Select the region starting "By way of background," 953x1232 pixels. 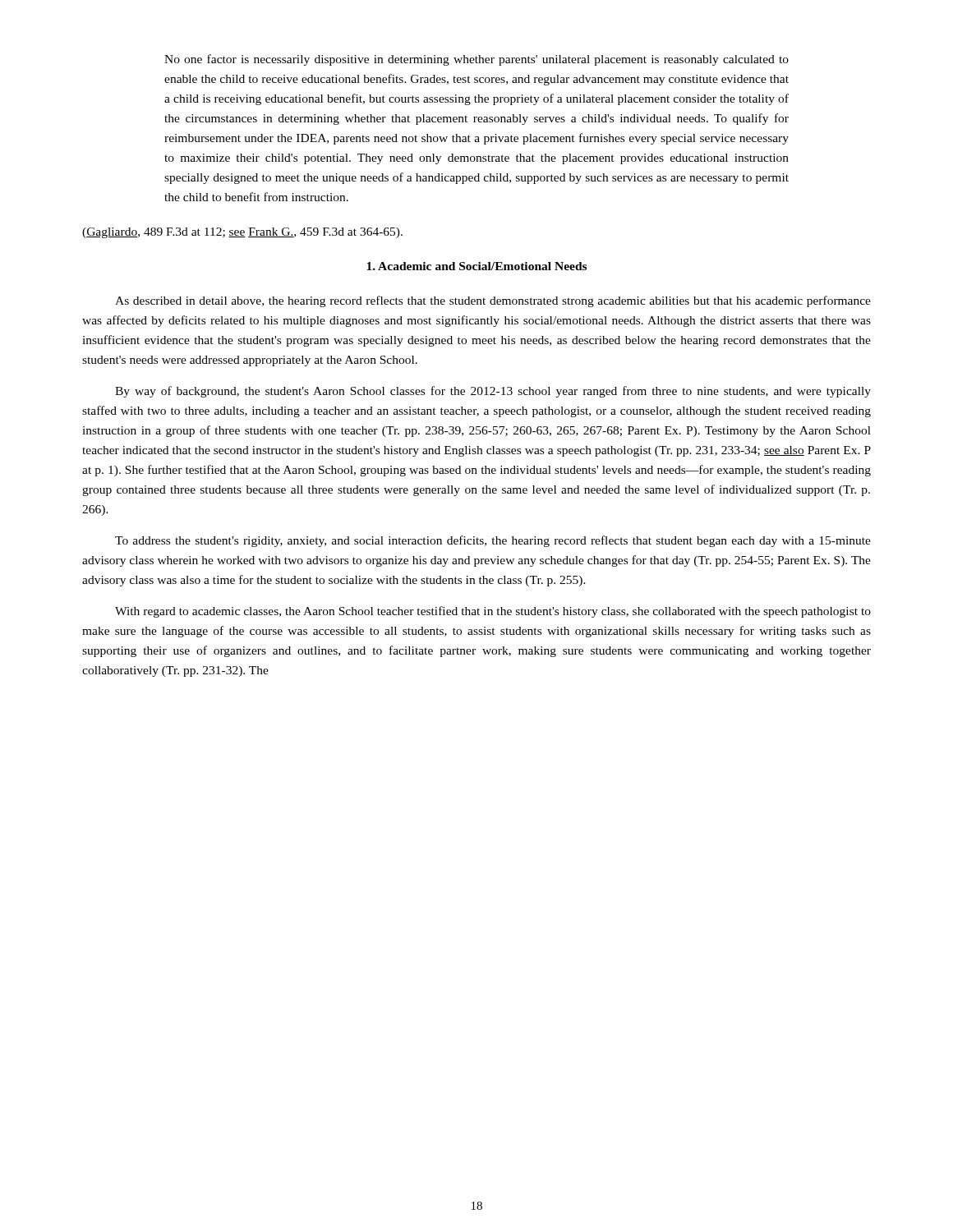pos(476,450)
